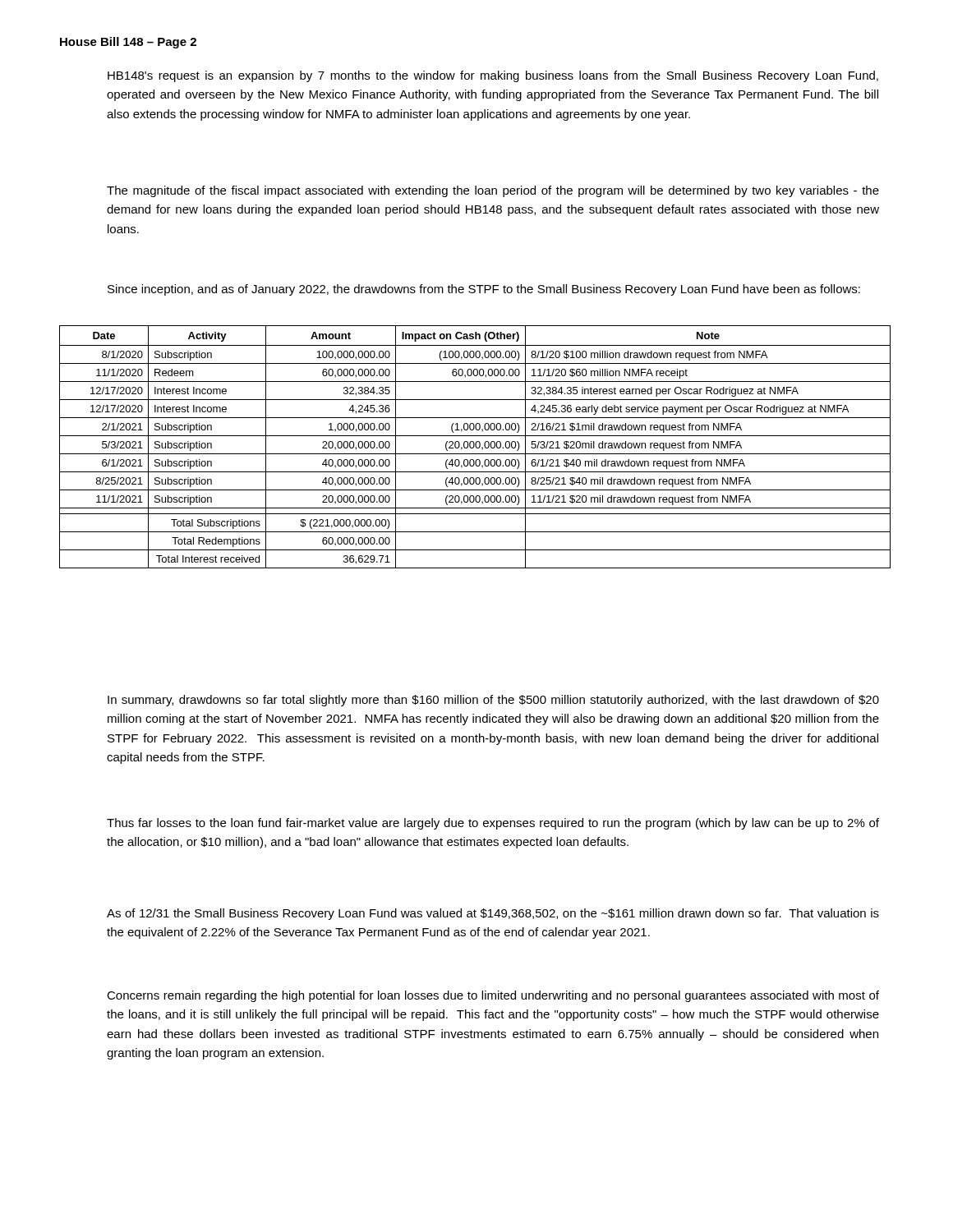Click on the text block with the text "HB148's request is an expansion by 7 months"
Screen dimensions: 1232x953
click(x=493, y=94)
